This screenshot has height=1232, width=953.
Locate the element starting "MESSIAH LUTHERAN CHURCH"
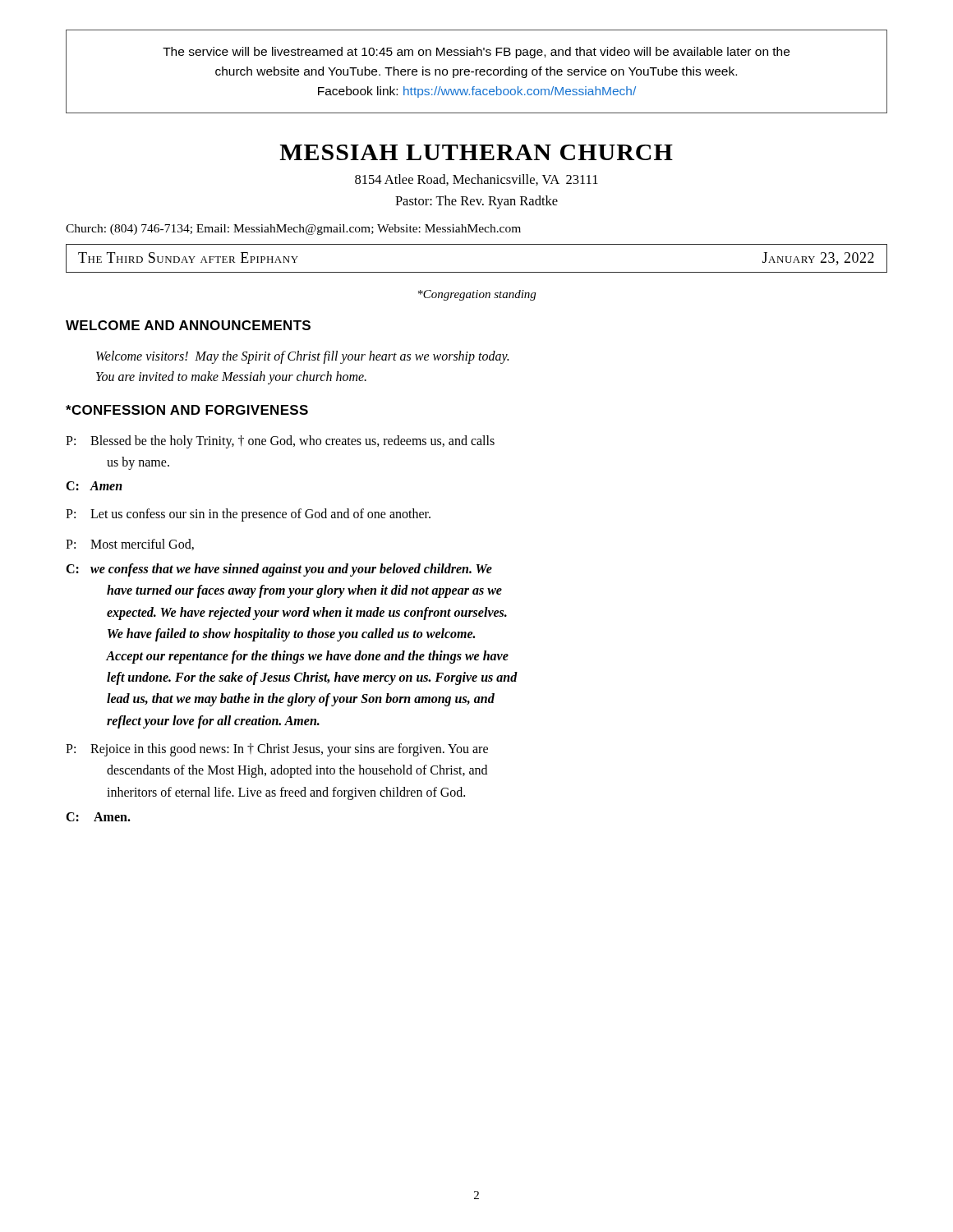point(476,152)
